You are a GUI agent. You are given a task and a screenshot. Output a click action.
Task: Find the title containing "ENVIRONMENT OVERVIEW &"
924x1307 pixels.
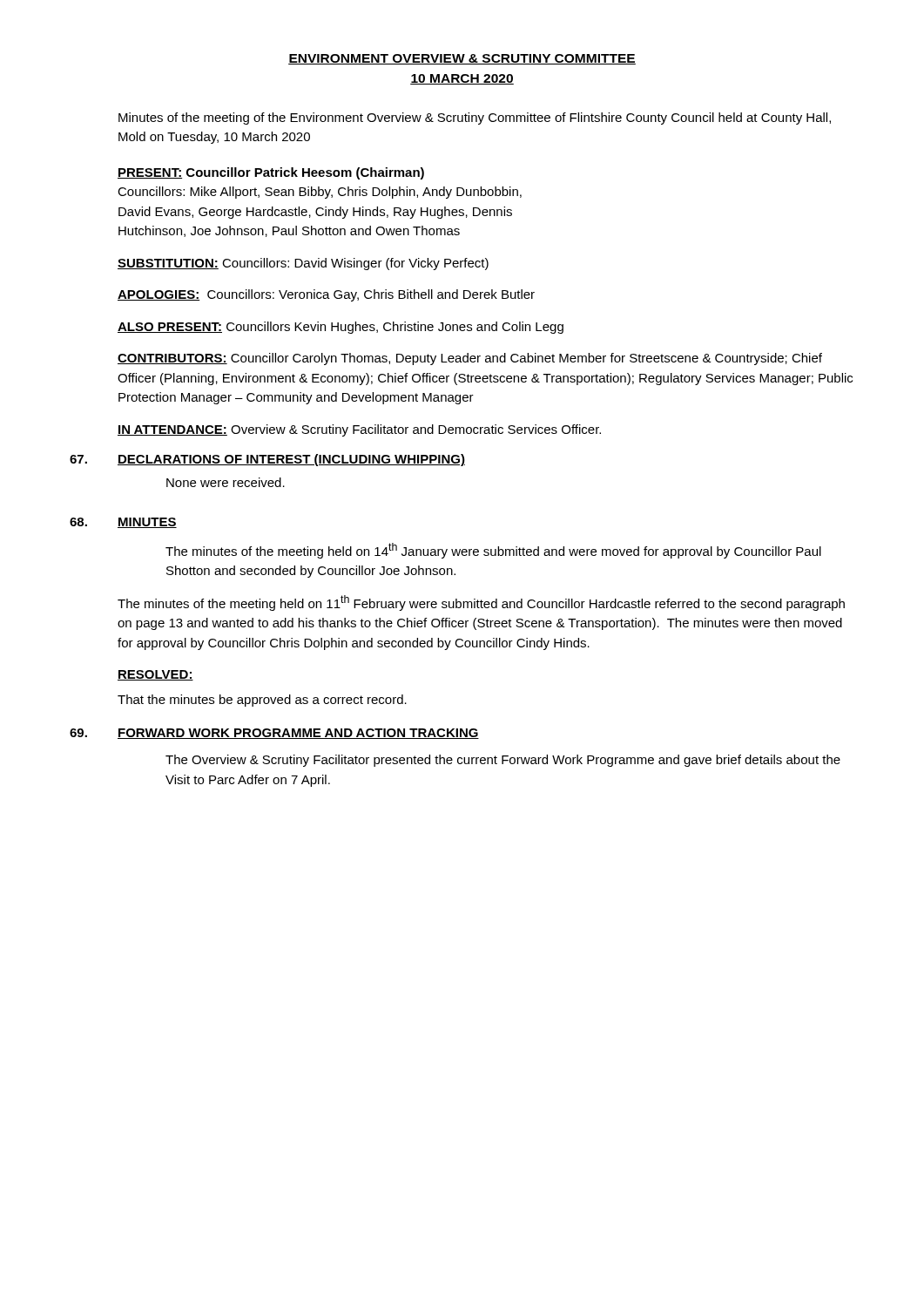(x=462, y=68)
